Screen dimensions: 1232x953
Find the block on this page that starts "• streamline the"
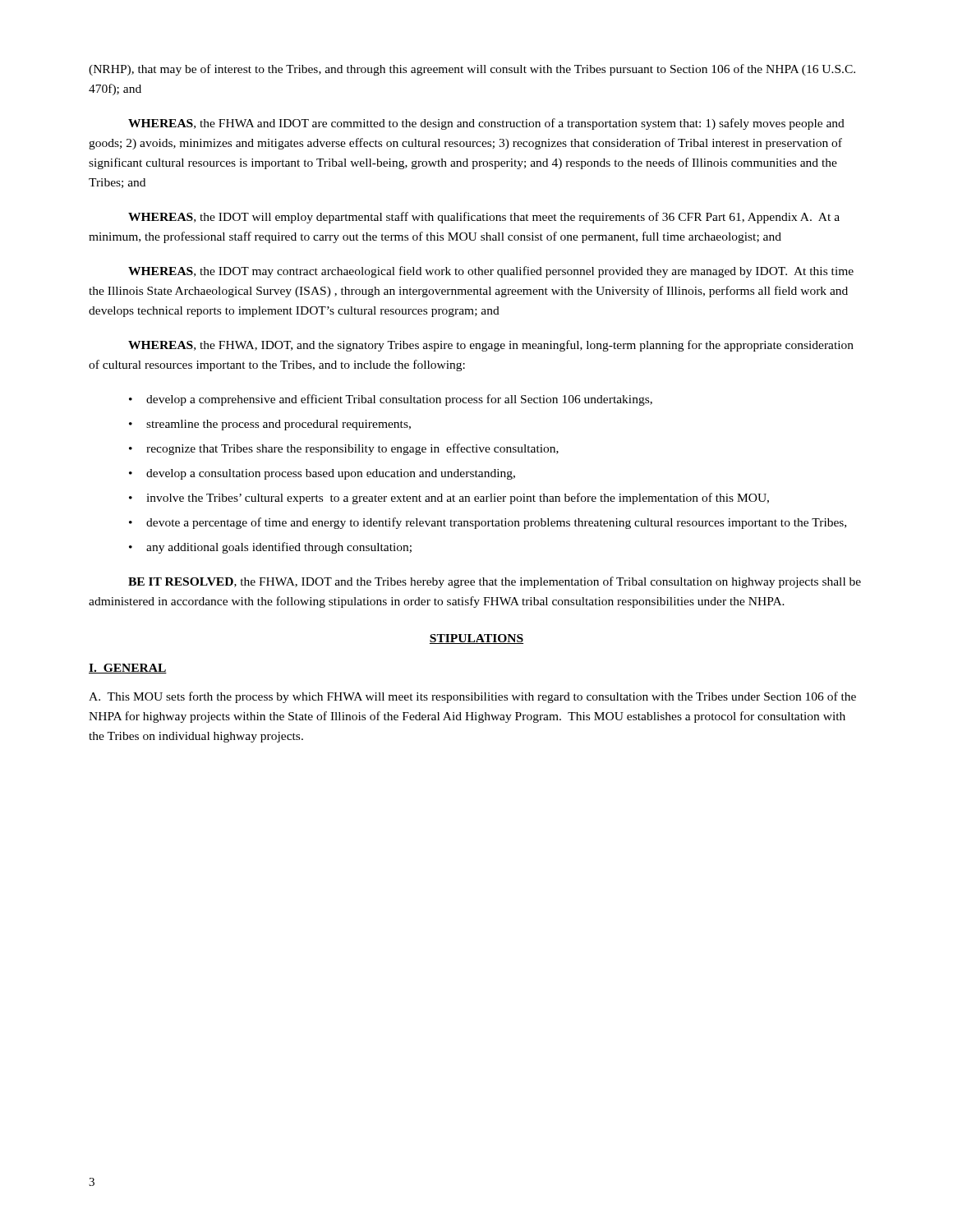coord(270,425)
